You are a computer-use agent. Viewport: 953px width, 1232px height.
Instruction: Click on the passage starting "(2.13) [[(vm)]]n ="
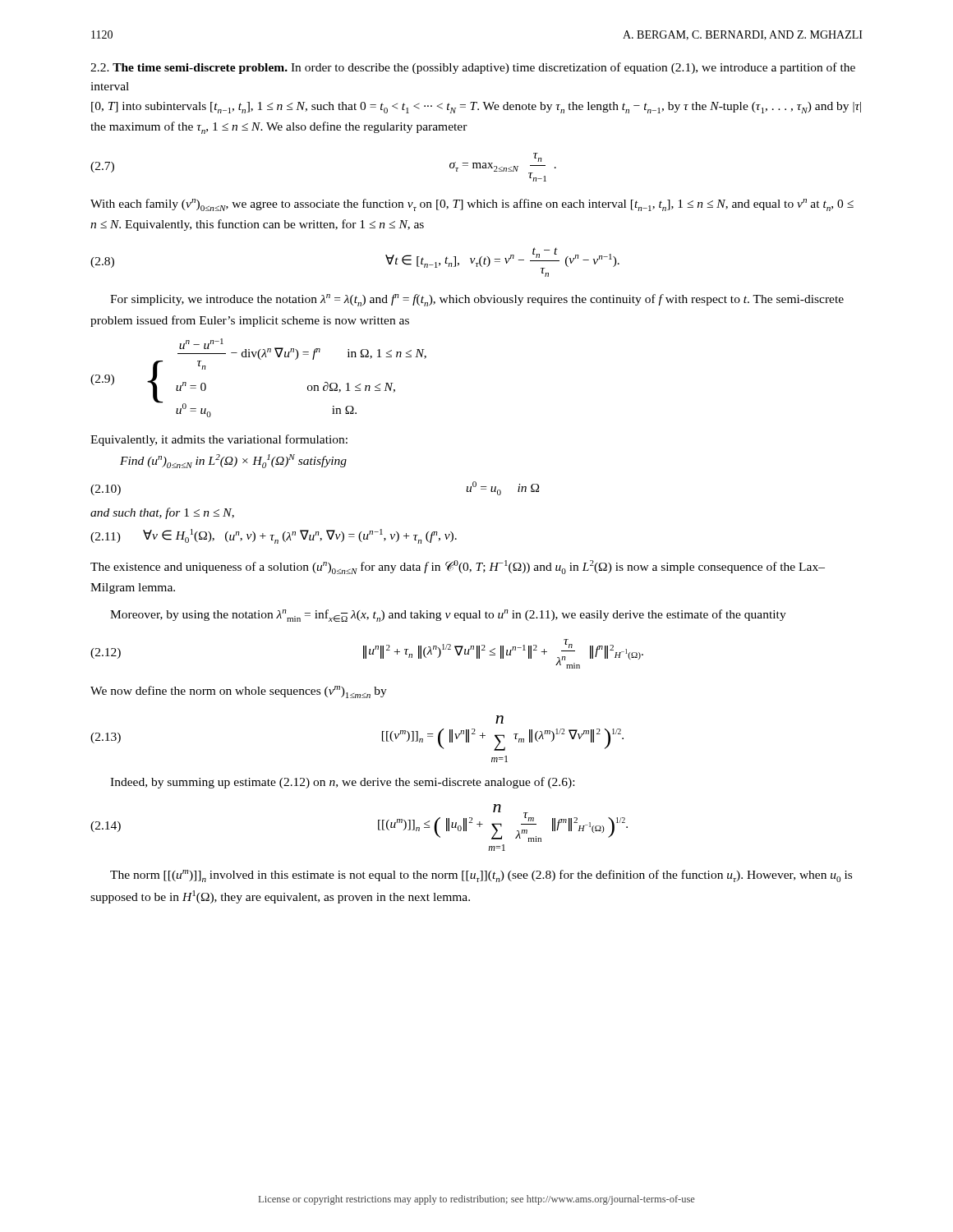pos(476,736)
